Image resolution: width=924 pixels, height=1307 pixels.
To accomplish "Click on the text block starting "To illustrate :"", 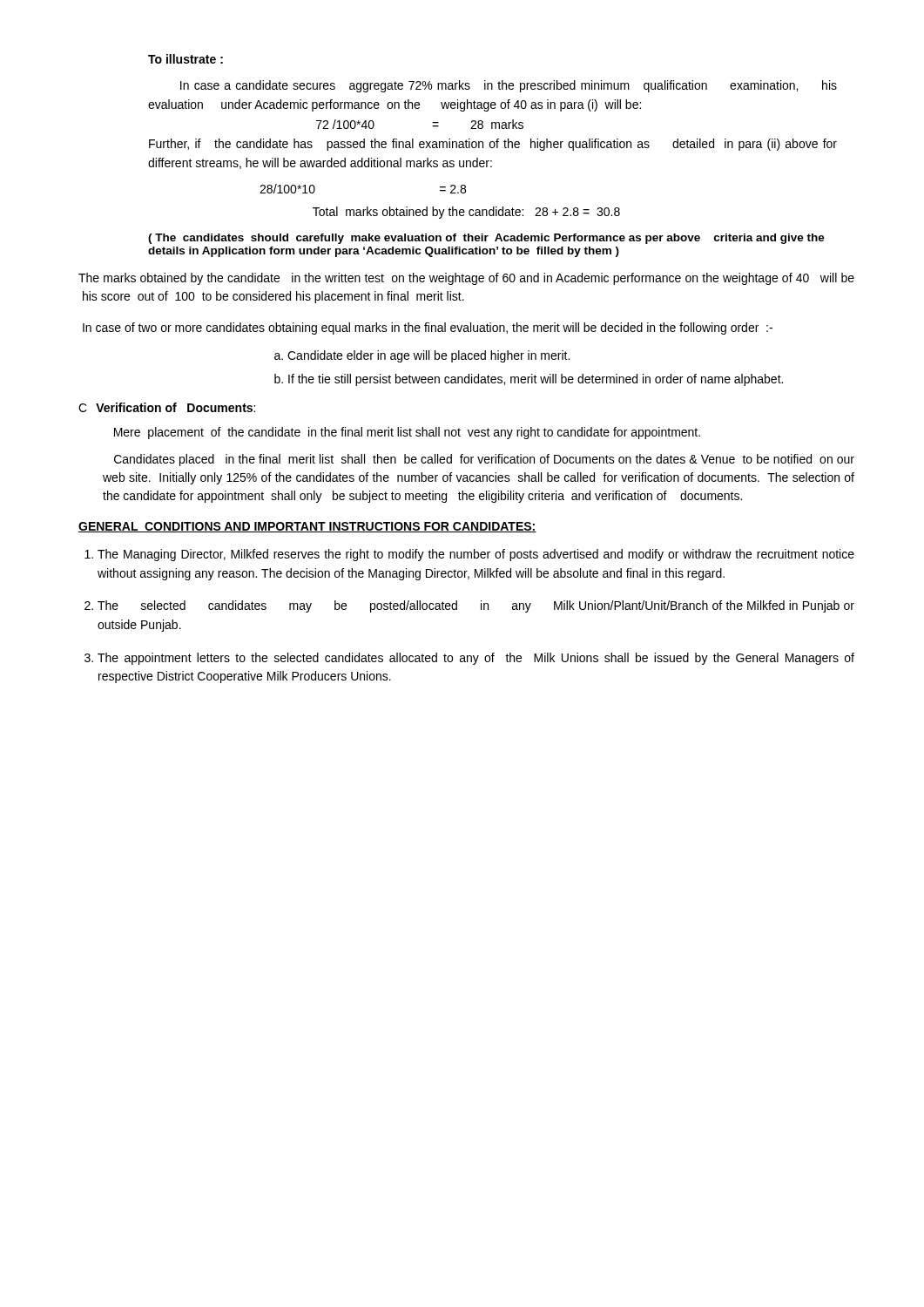I will coord(186,59).
